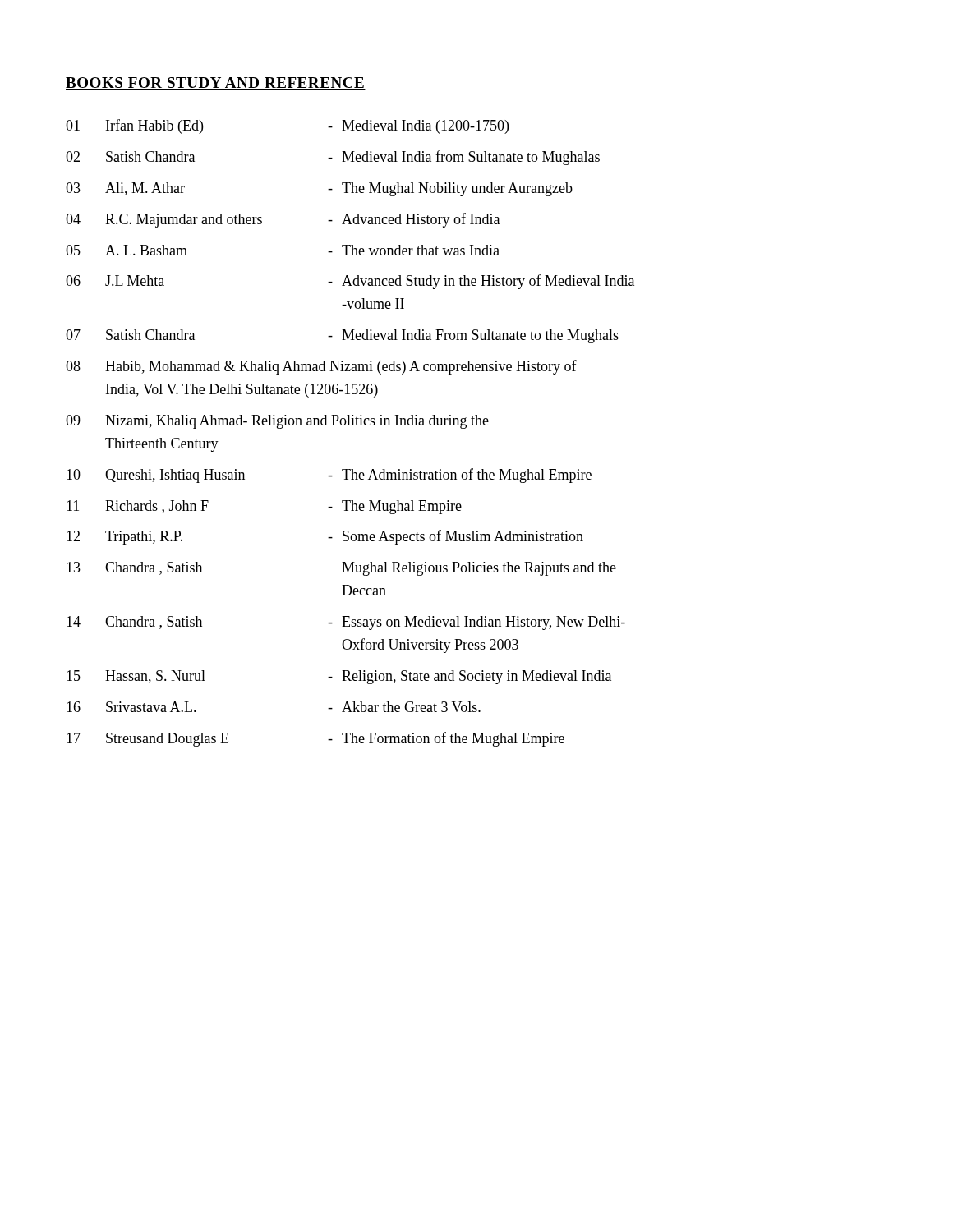Click the passage that begins "13 Chandra , Satish - Mughal"
953x1232 pixels.
coord(476,580)
